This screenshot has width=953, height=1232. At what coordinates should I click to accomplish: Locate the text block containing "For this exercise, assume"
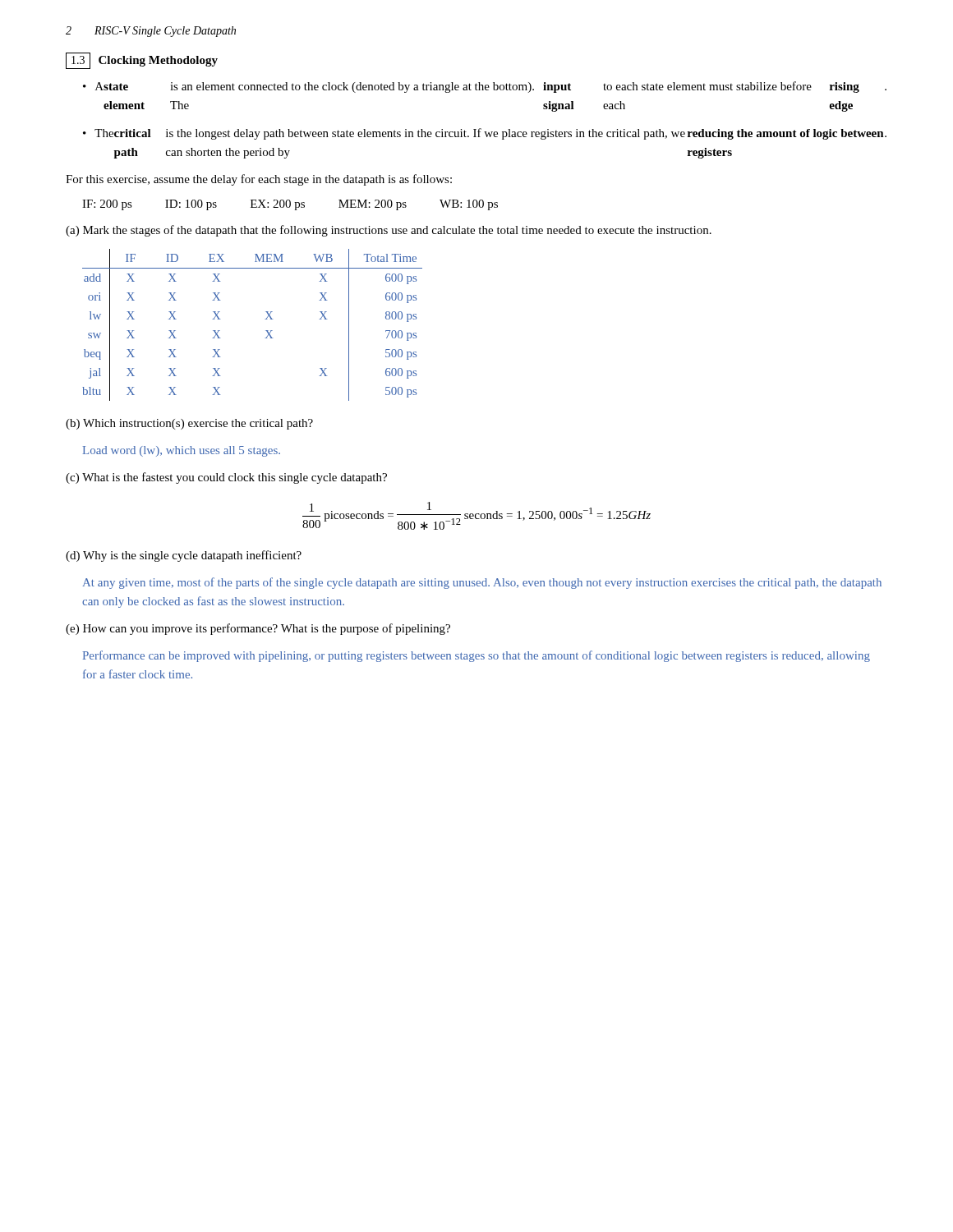(259, 179)
